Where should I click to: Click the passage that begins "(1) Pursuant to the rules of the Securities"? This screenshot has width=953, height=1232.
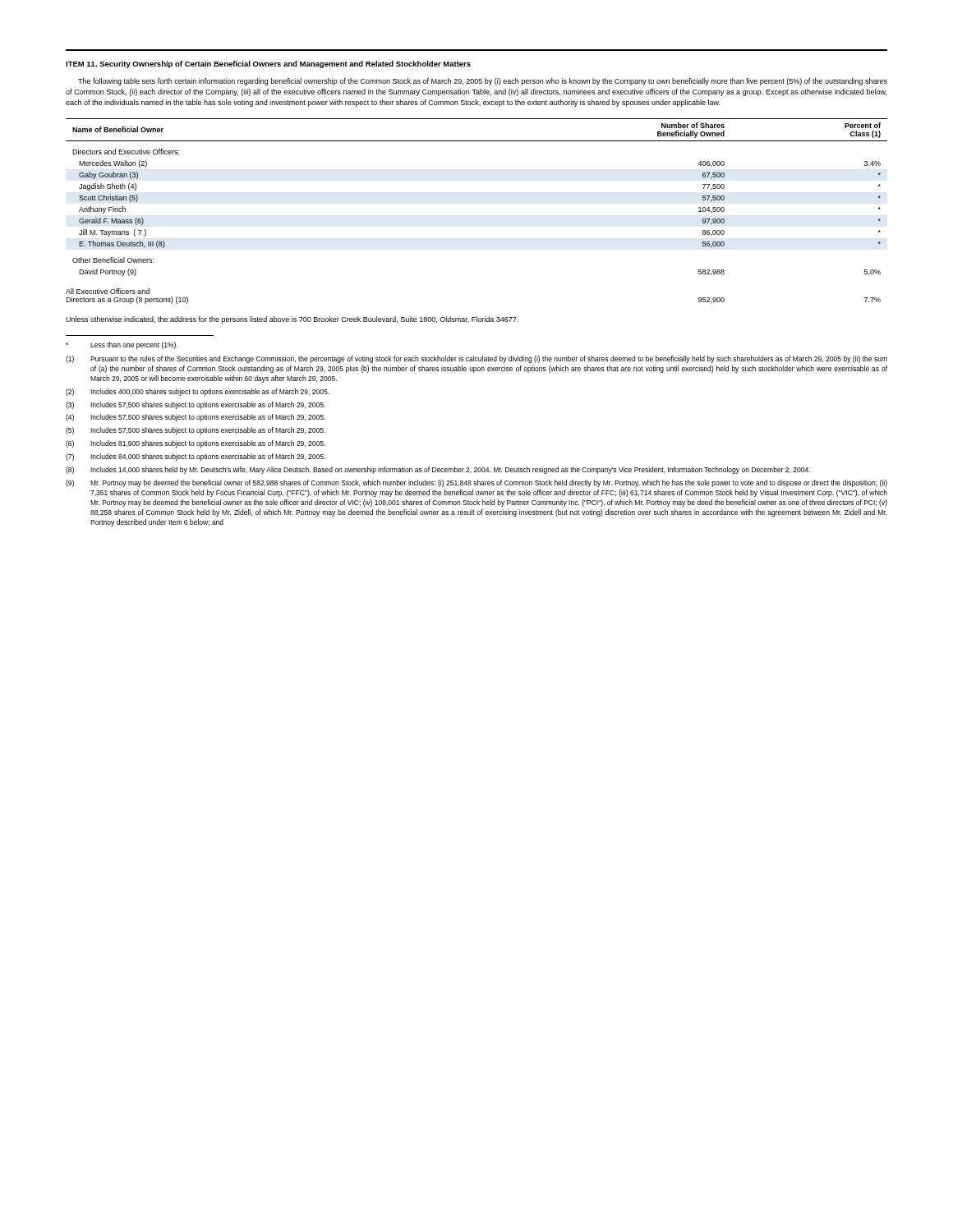(476, 369)
